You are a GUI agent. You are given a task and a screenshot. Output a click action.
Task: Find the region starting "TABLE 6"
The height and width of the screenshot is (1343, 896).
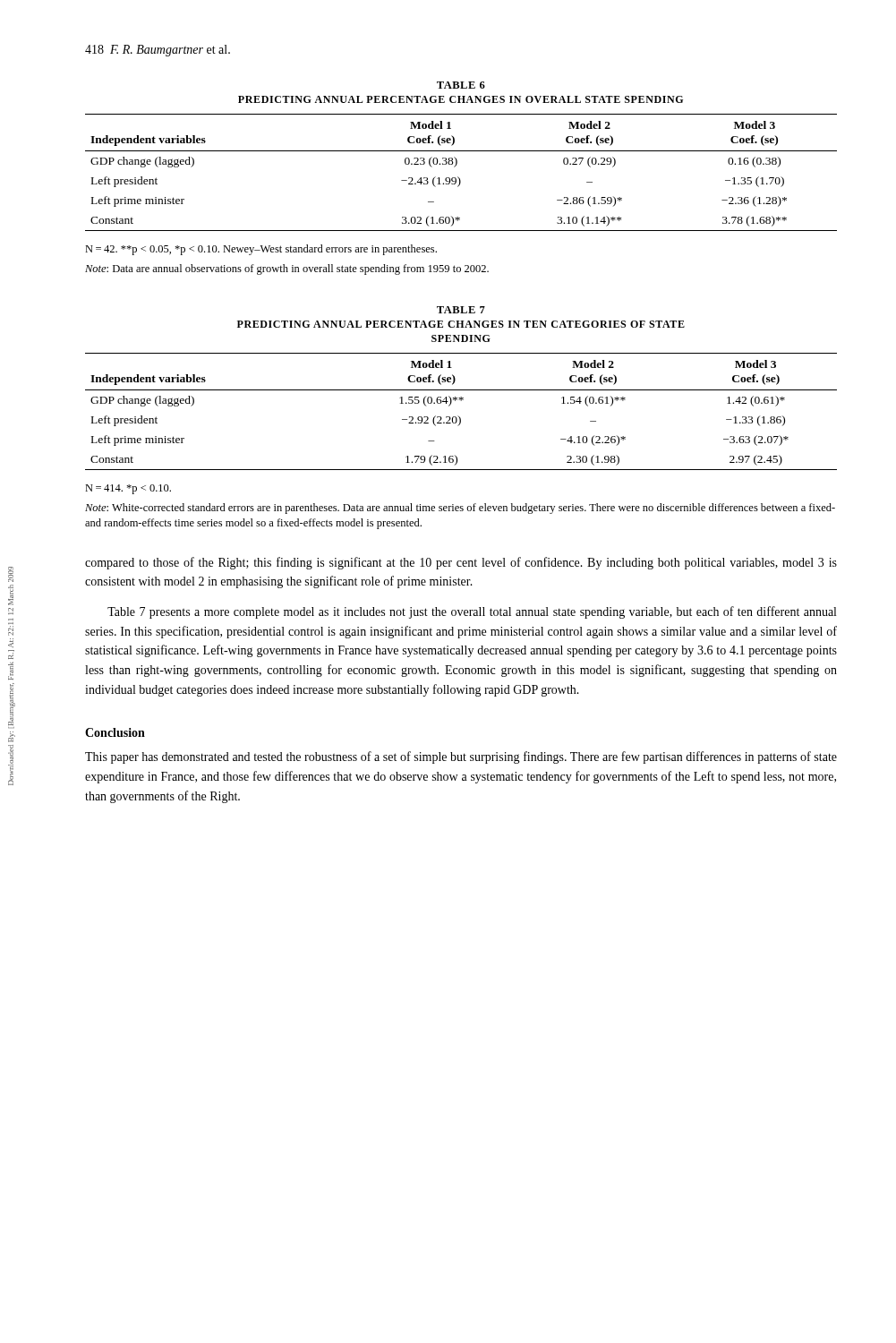pos(461,85)
